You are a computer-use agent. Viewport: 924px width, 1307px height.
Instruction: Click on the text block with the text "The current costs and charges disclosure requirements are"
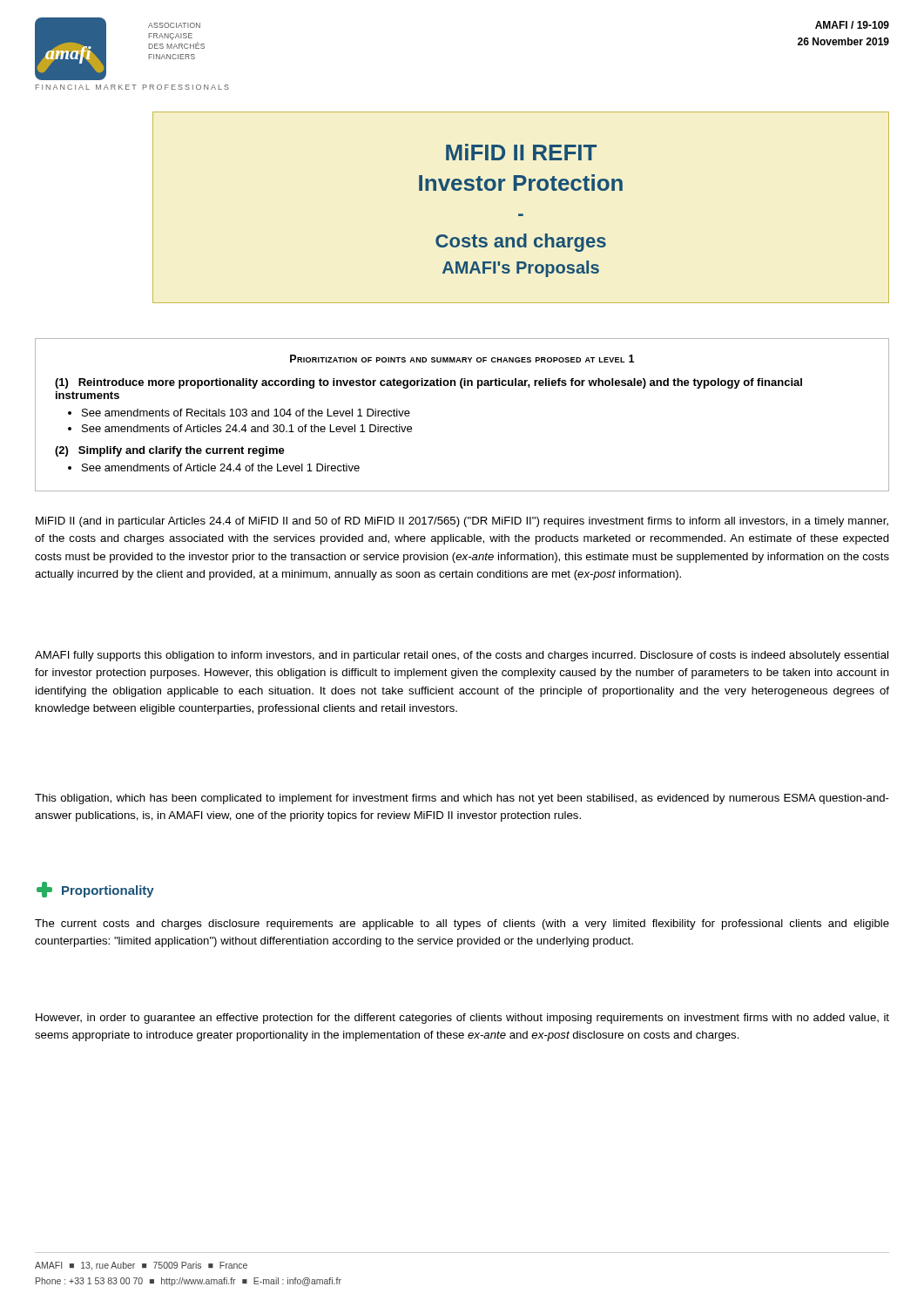(x=462, y=932)
